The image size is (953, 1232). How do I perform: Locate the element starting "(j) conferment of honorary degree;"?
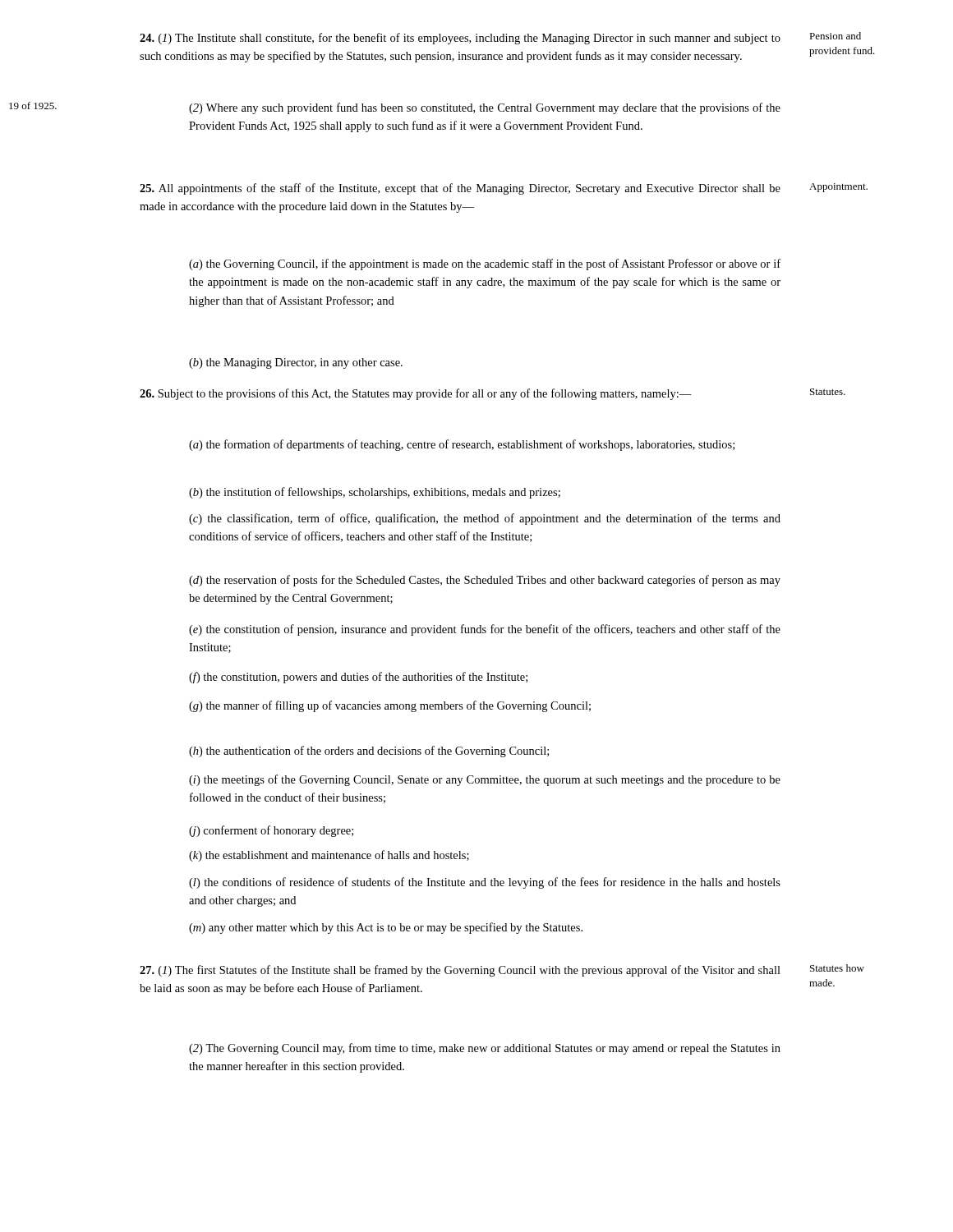coord(272,830)
